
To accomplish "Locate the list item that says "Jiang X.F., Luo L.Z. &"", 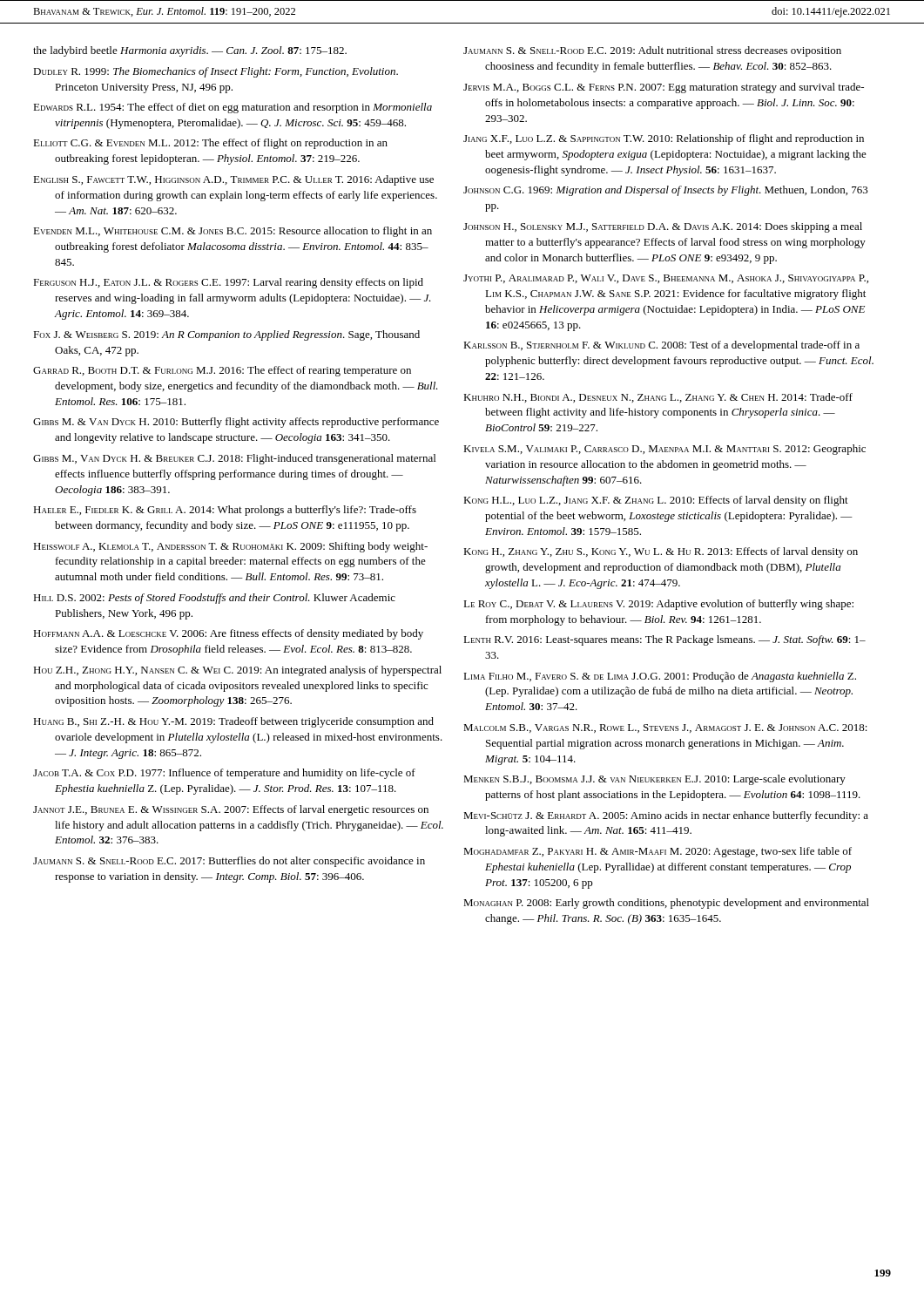I will pos(665,154).
